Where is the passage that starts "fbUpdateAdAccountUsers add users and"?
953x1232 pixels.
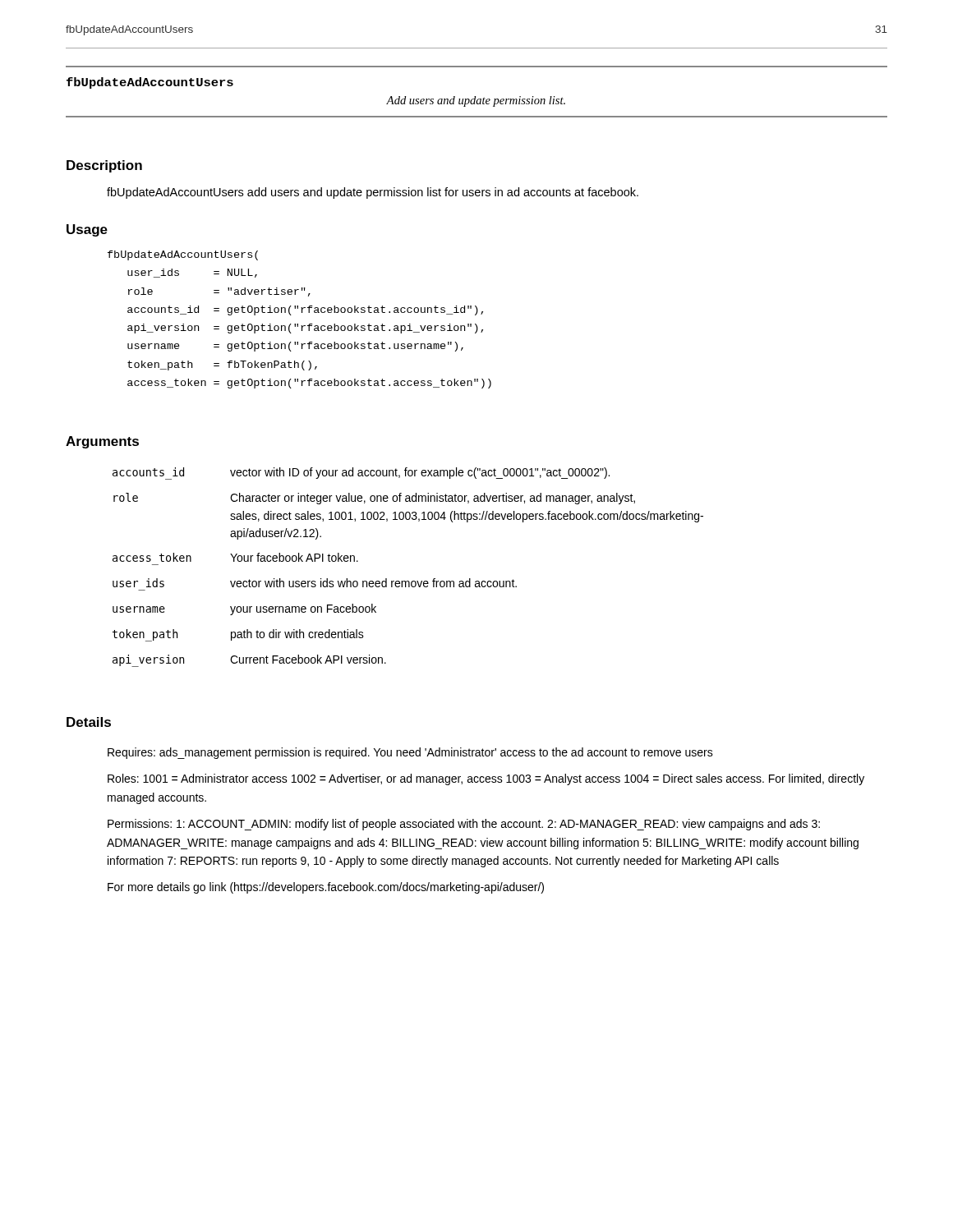click(373, 192)
